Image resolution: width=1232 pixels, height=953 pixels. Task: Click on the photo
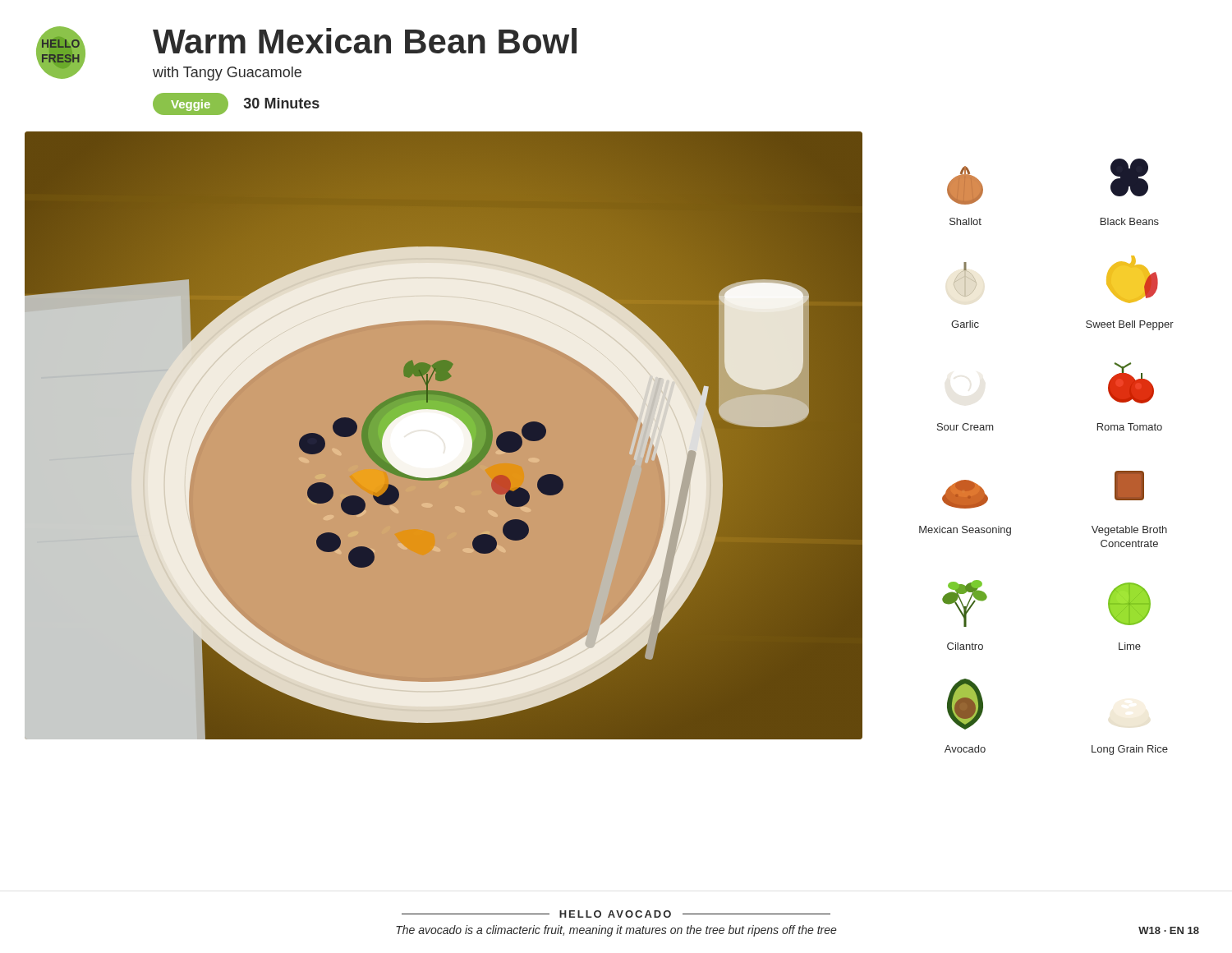444,436
